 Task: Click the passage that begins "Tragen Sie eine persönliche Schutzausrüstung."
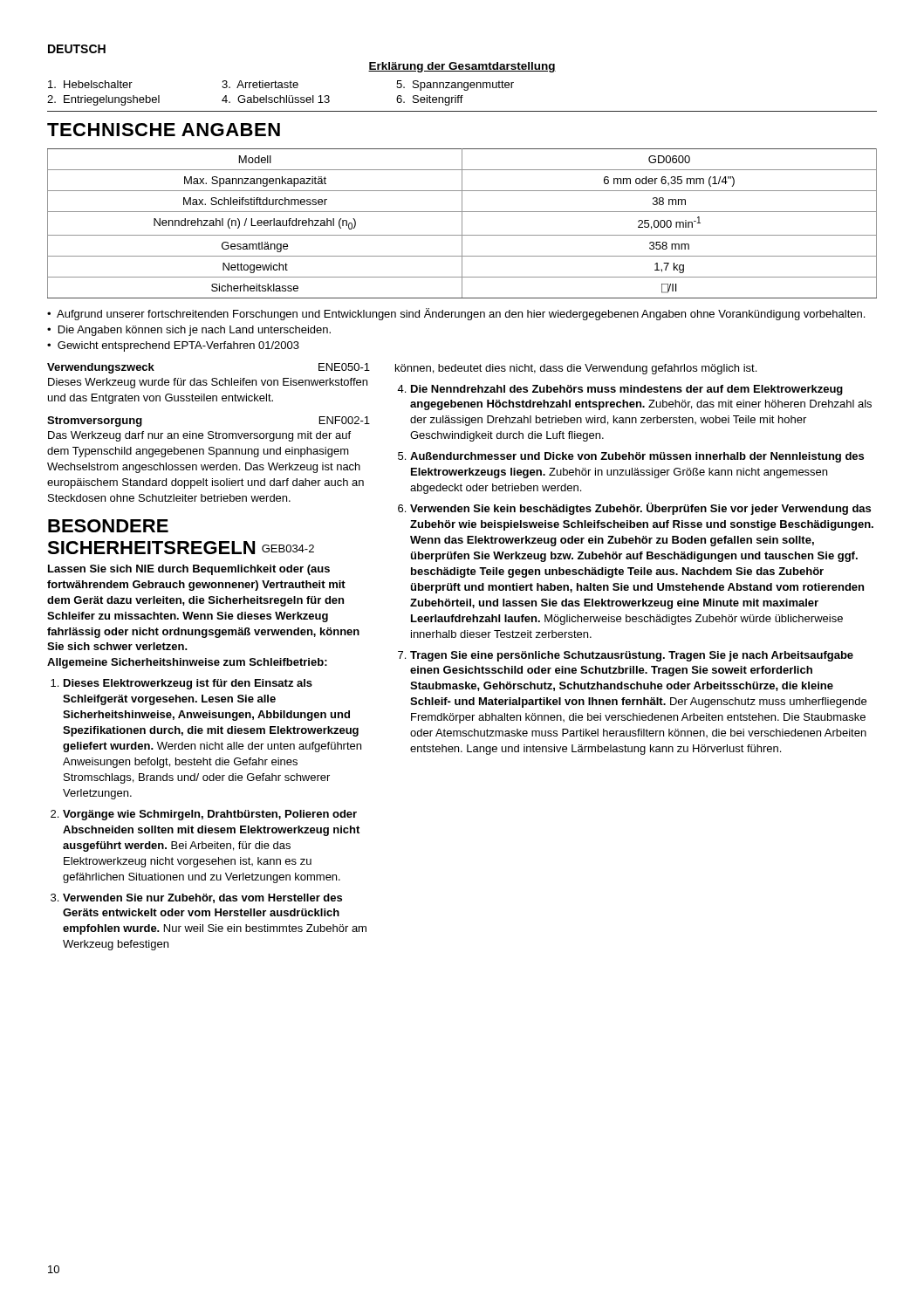tap(639, 701)
